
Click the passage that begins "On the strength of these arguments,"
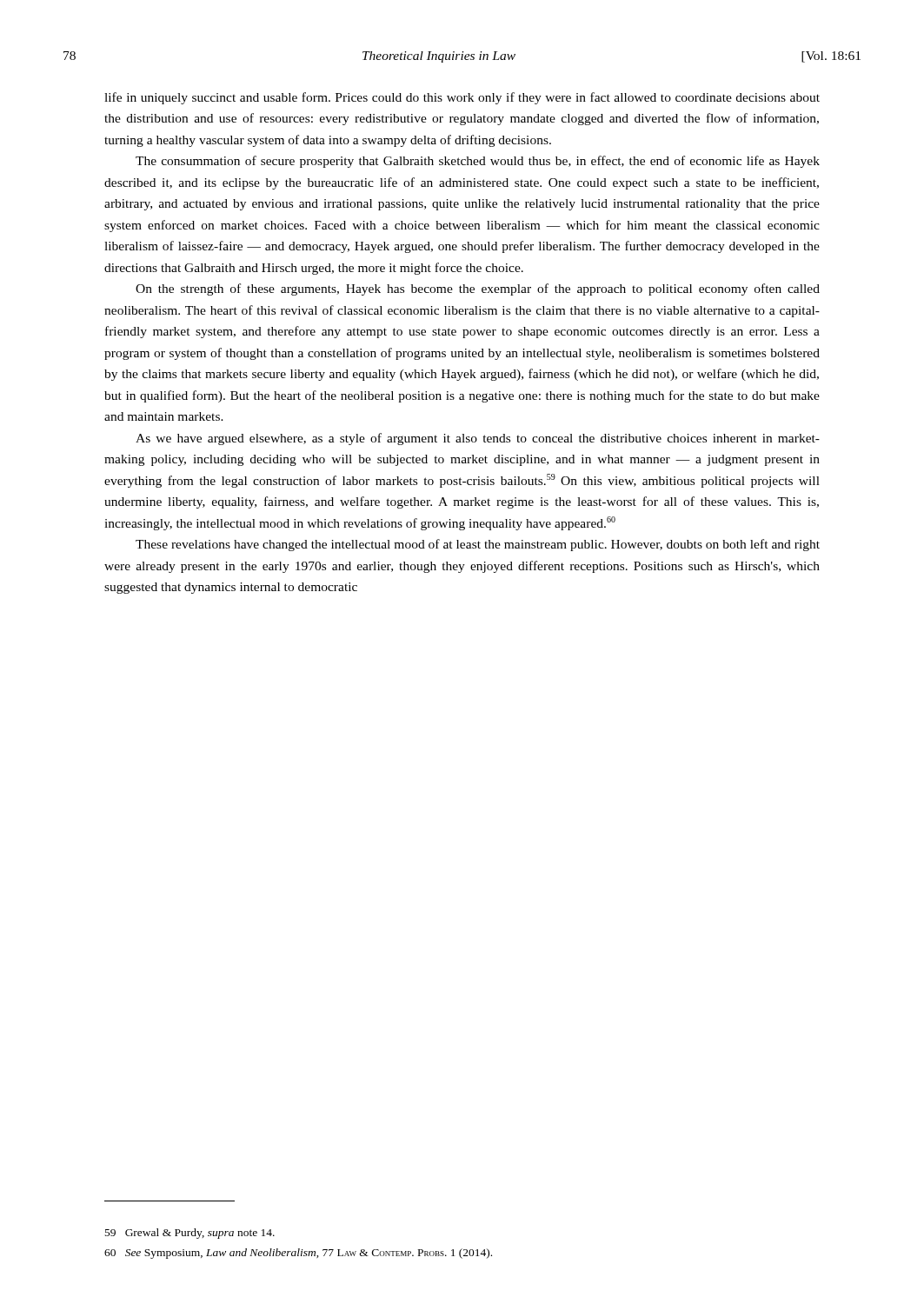(x=462, y=352)
